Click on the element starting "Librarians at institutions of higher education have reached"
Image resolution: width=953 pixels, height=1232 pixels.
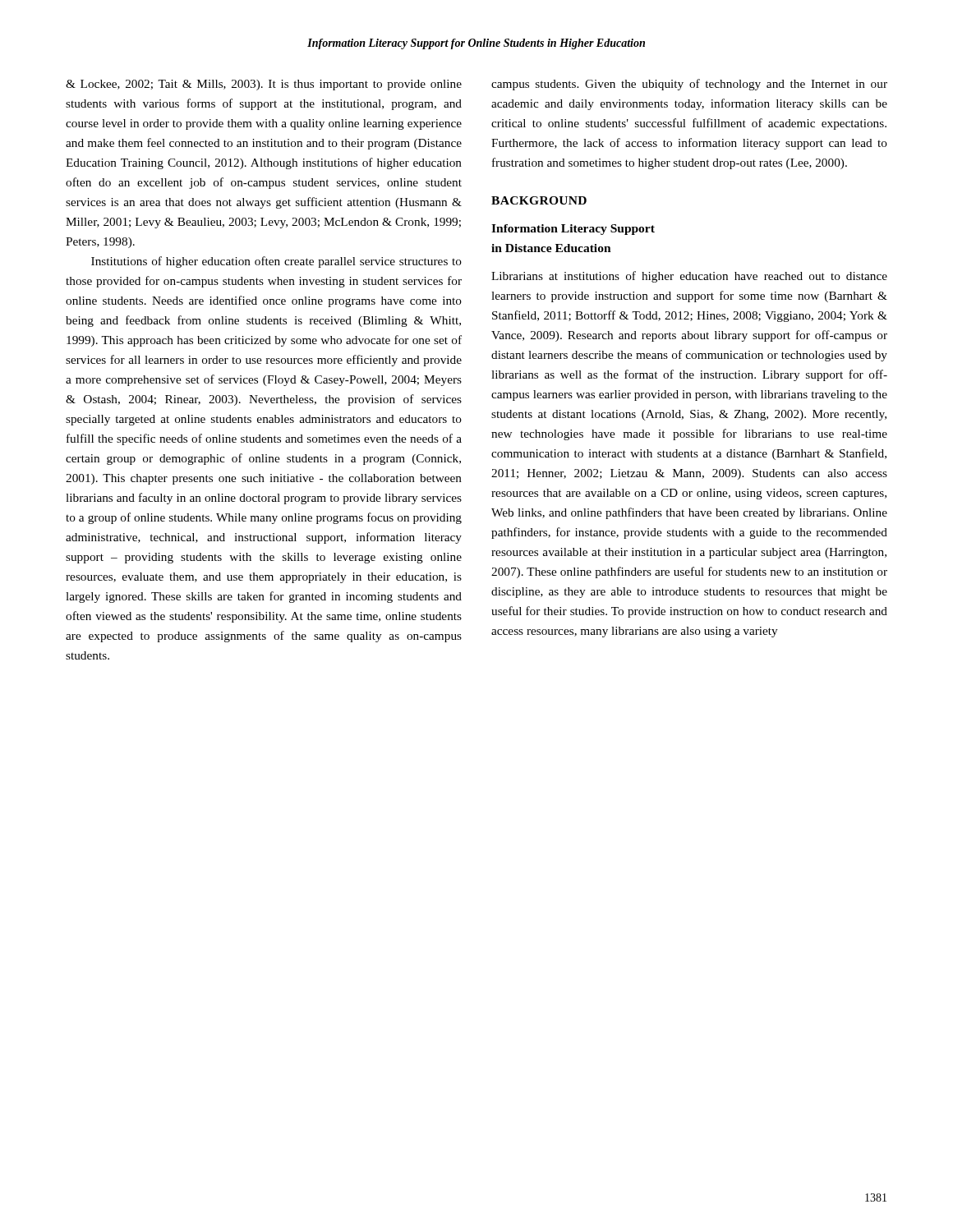[689, 454]
